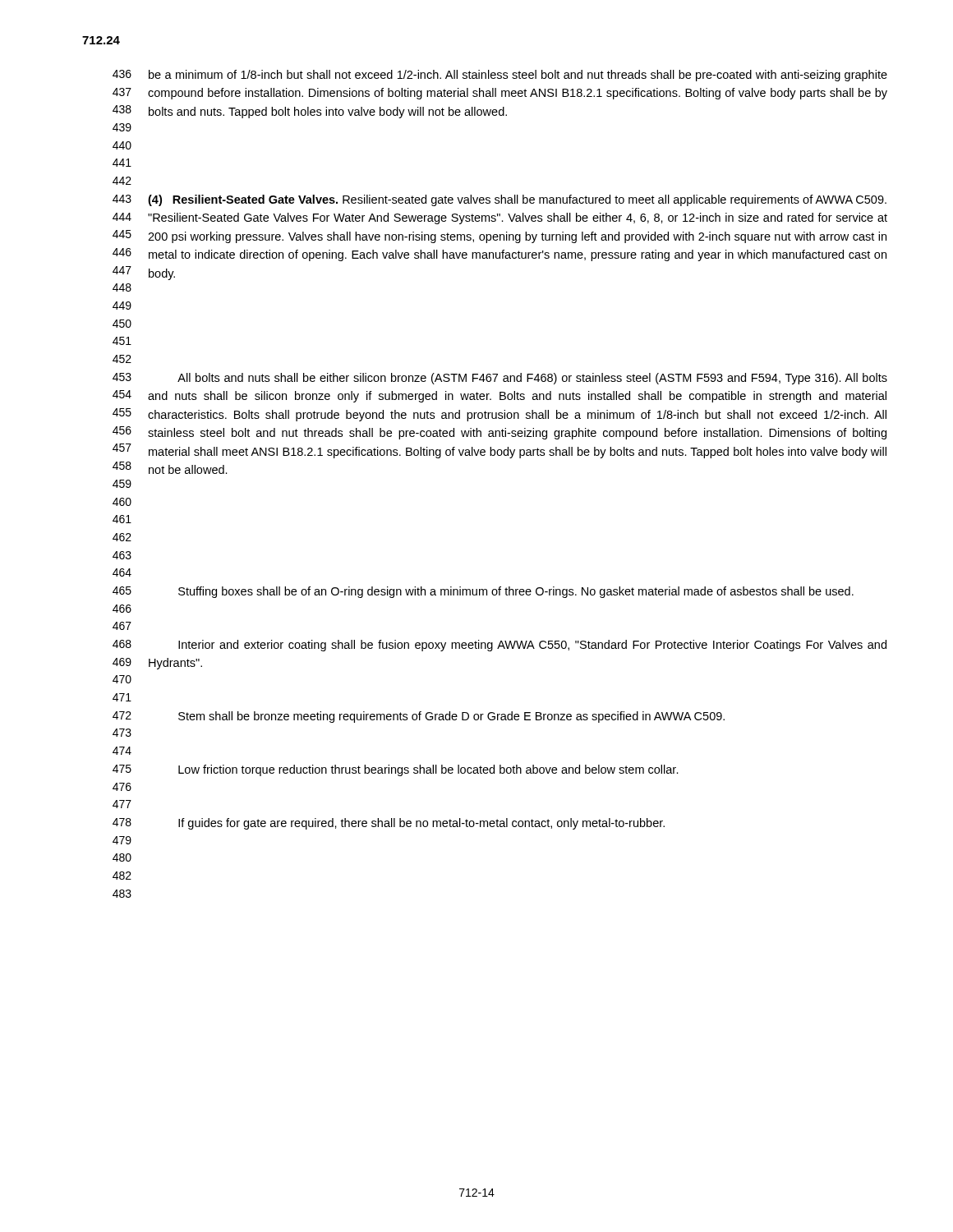Point to the block beginning "472473 Stem shall be bronze meeting requirements of"

[485, 725]
